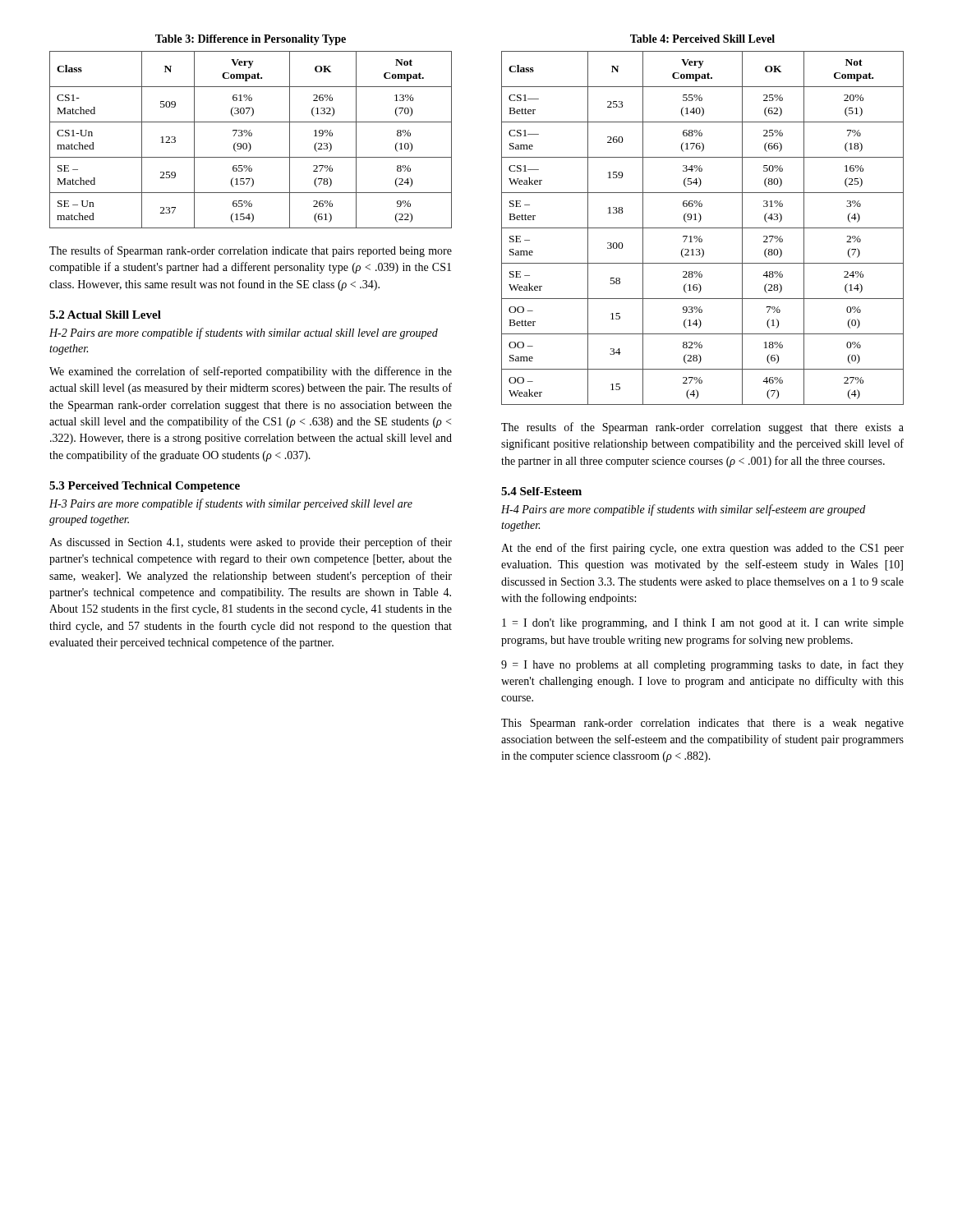The height and width of the screenshot is (1232, 953).
Task: Where is the passage that starts "H-2 Pairs are"?
Action: coord(243,341)
